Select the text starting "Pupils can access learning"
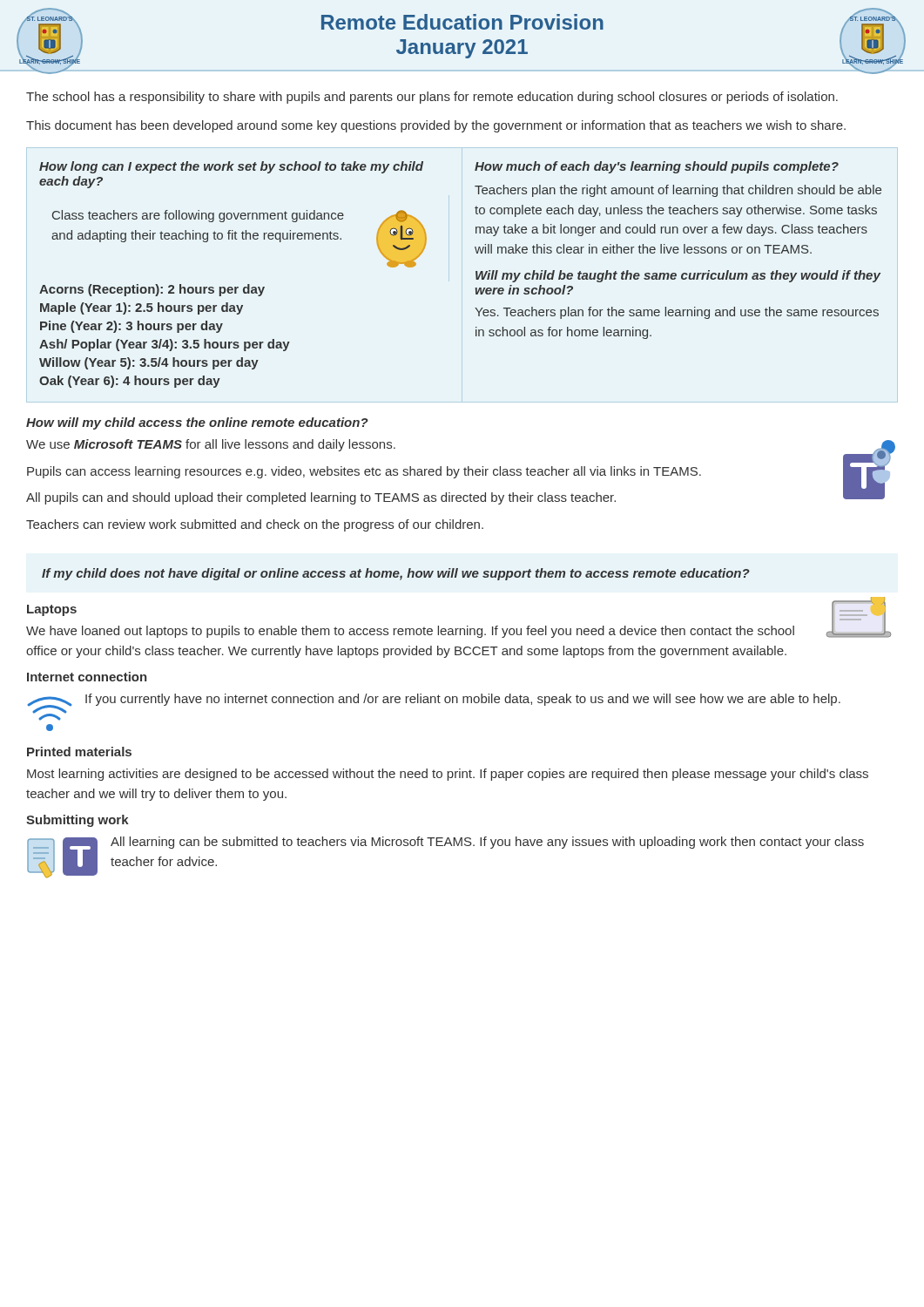Image resolution: width=924 pixels, height=1307 pixels. point(364,471)
